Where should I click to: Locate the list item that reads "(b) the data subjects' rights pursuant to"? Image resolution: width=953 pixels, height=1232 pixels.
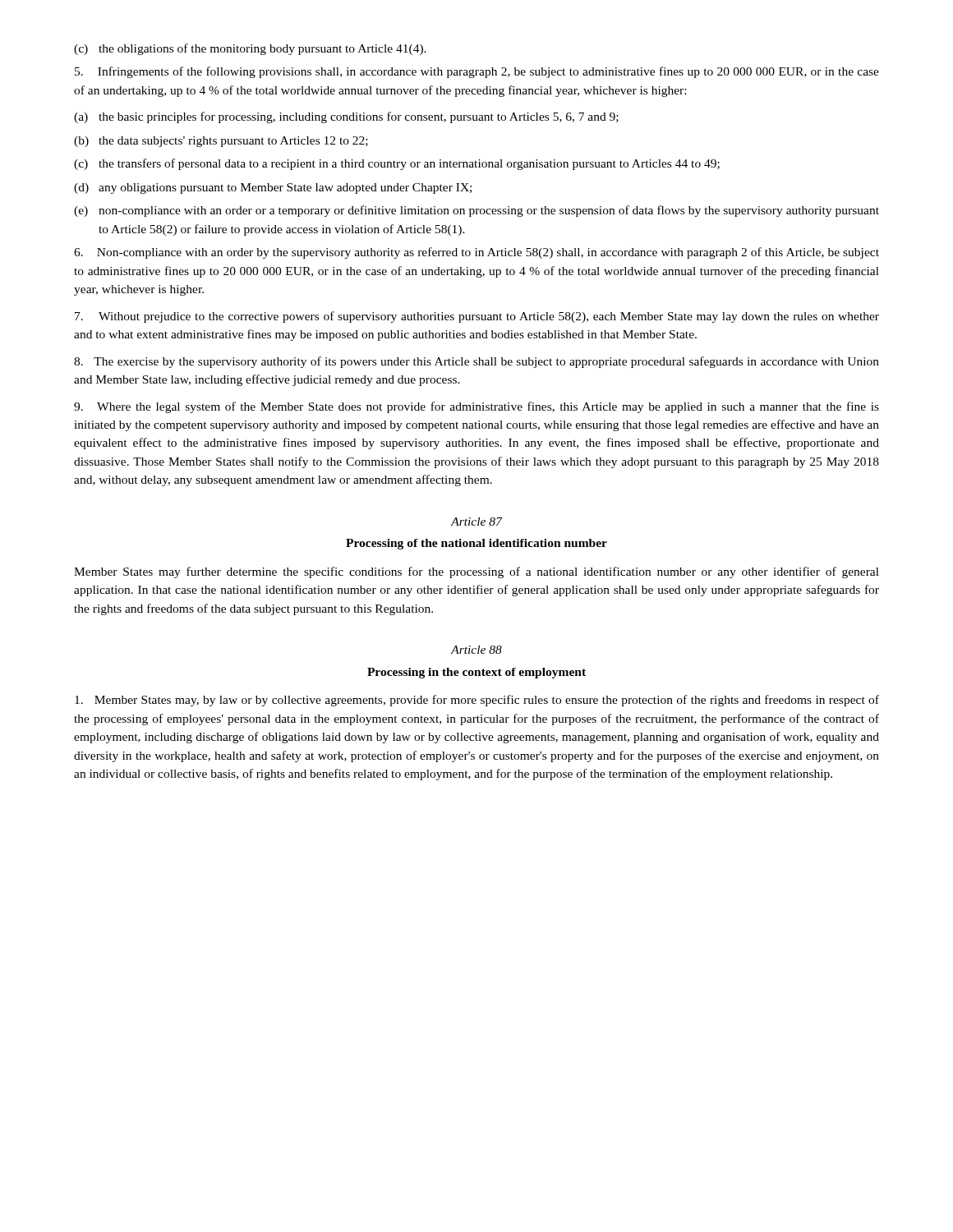(221, 142)
